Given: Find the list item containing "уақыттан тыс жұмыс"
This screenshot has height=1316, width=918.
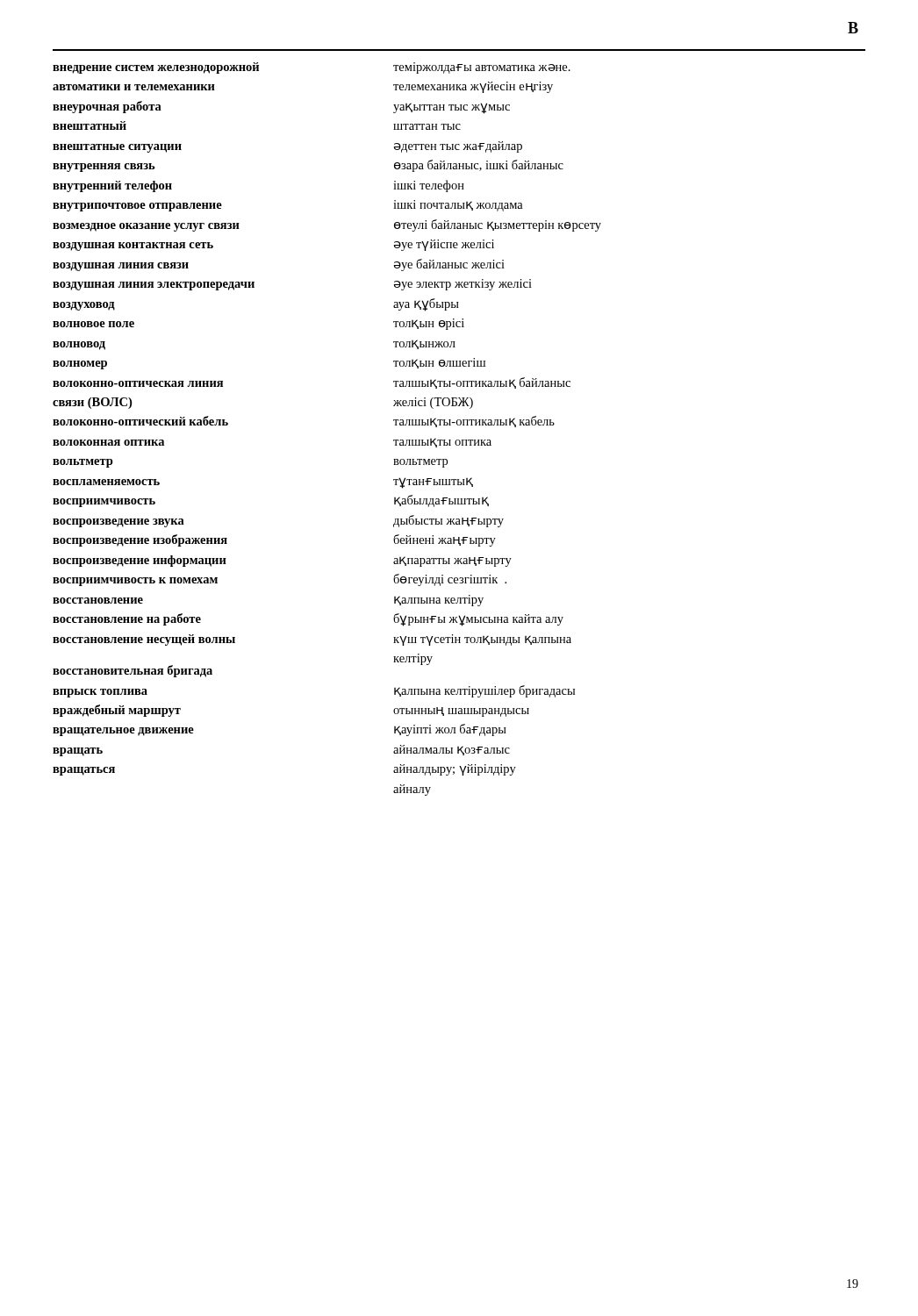Looking at the screenshot, I should click(x=452, y=108).
